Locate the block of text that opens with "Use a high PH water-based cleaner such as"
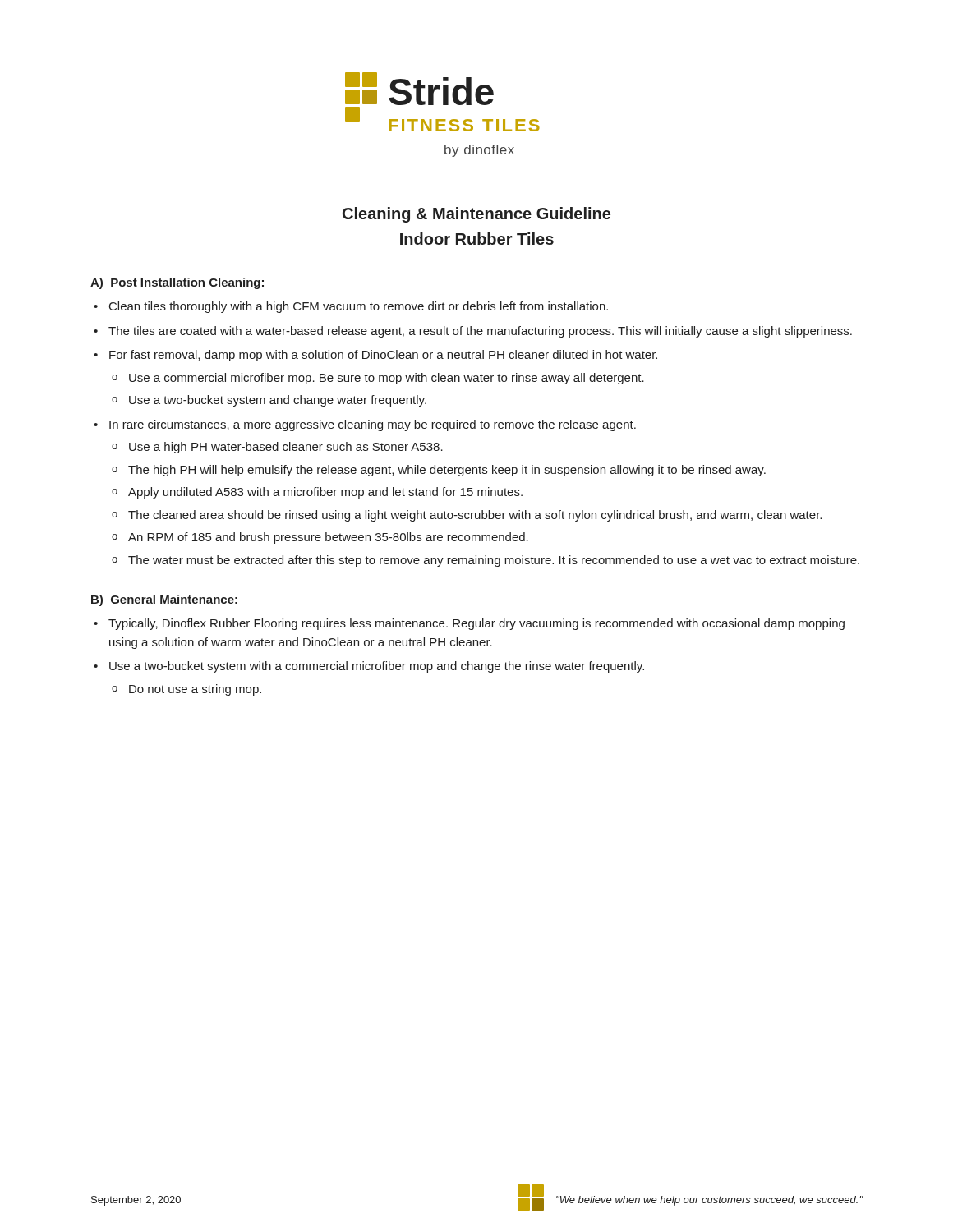953x1232 pixels. (286, 446)
